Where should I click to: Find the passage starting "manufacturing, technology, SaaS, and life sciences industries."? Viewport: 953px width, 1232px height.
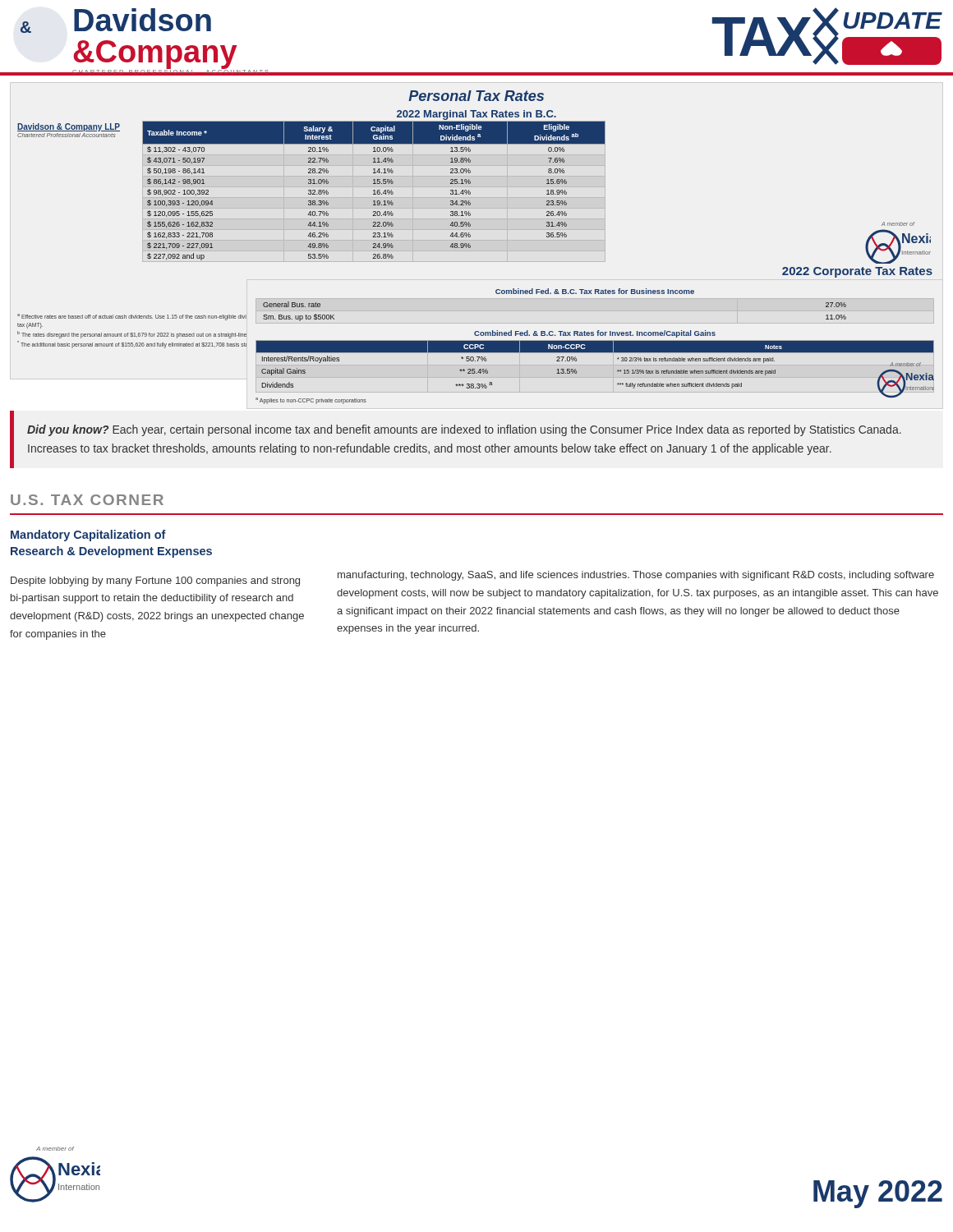tap(638, 601)
